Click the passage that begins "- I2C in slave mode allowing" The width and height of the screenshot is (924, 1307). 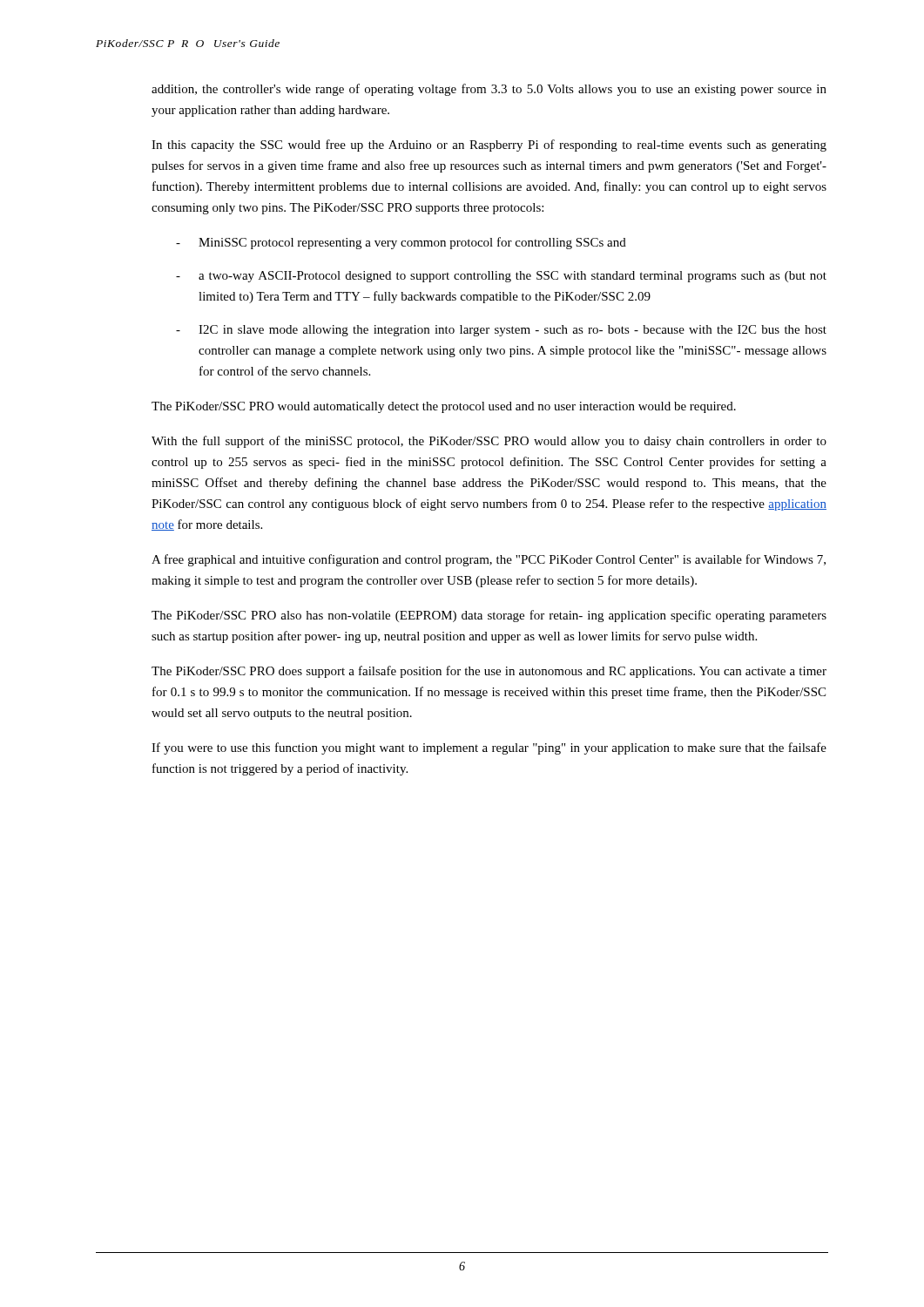click(501, 350)
